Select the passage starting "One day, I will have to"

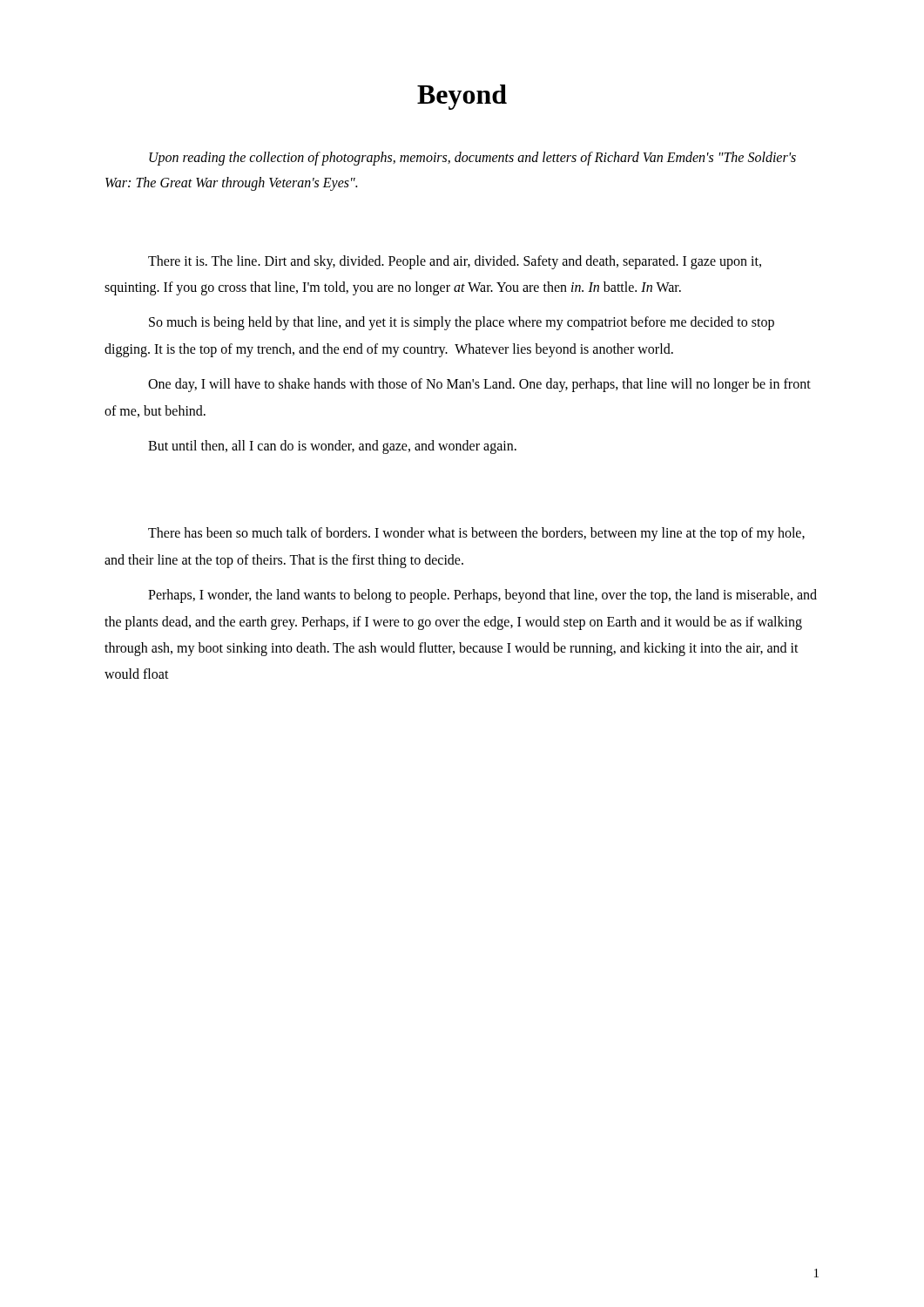(457, 397)
